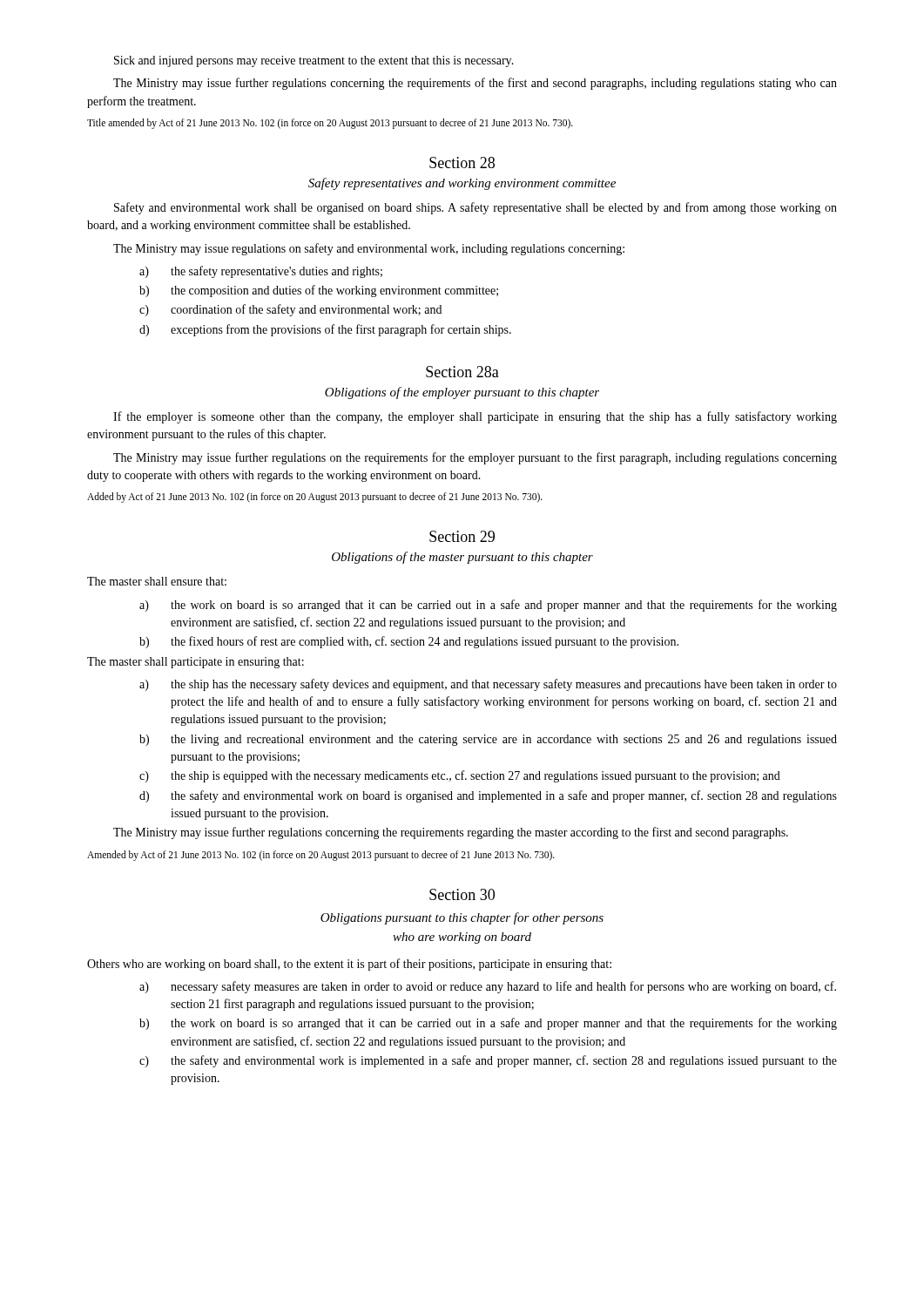Select the region starting "c)coordination of the safety and environmental work; and"

[x=290, y=310]
